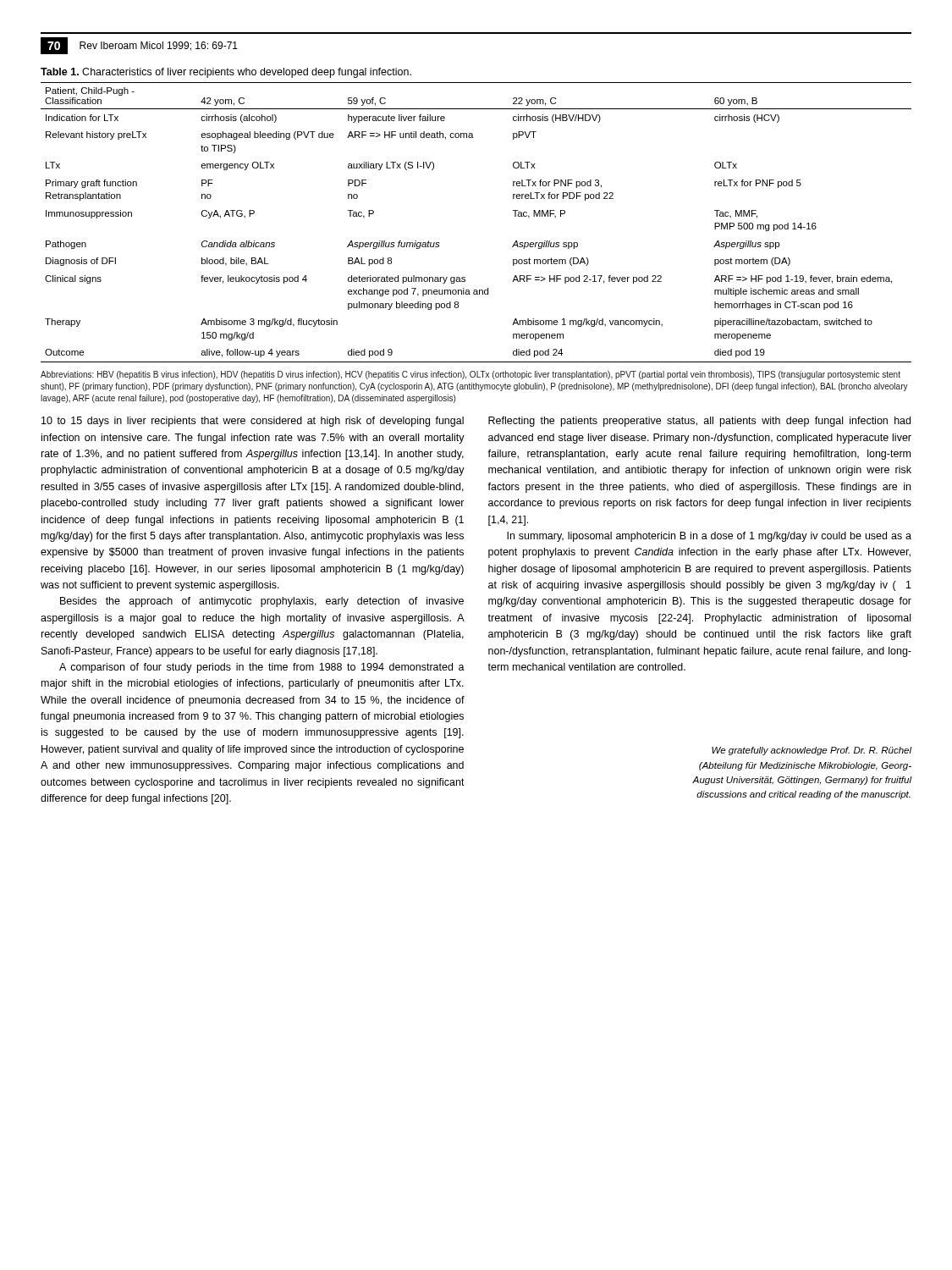The height and width of the screenshot is (1270, 952).
Task: Click on the text block containing "We gratefully acknowledge"
Action: click(802, 772)
